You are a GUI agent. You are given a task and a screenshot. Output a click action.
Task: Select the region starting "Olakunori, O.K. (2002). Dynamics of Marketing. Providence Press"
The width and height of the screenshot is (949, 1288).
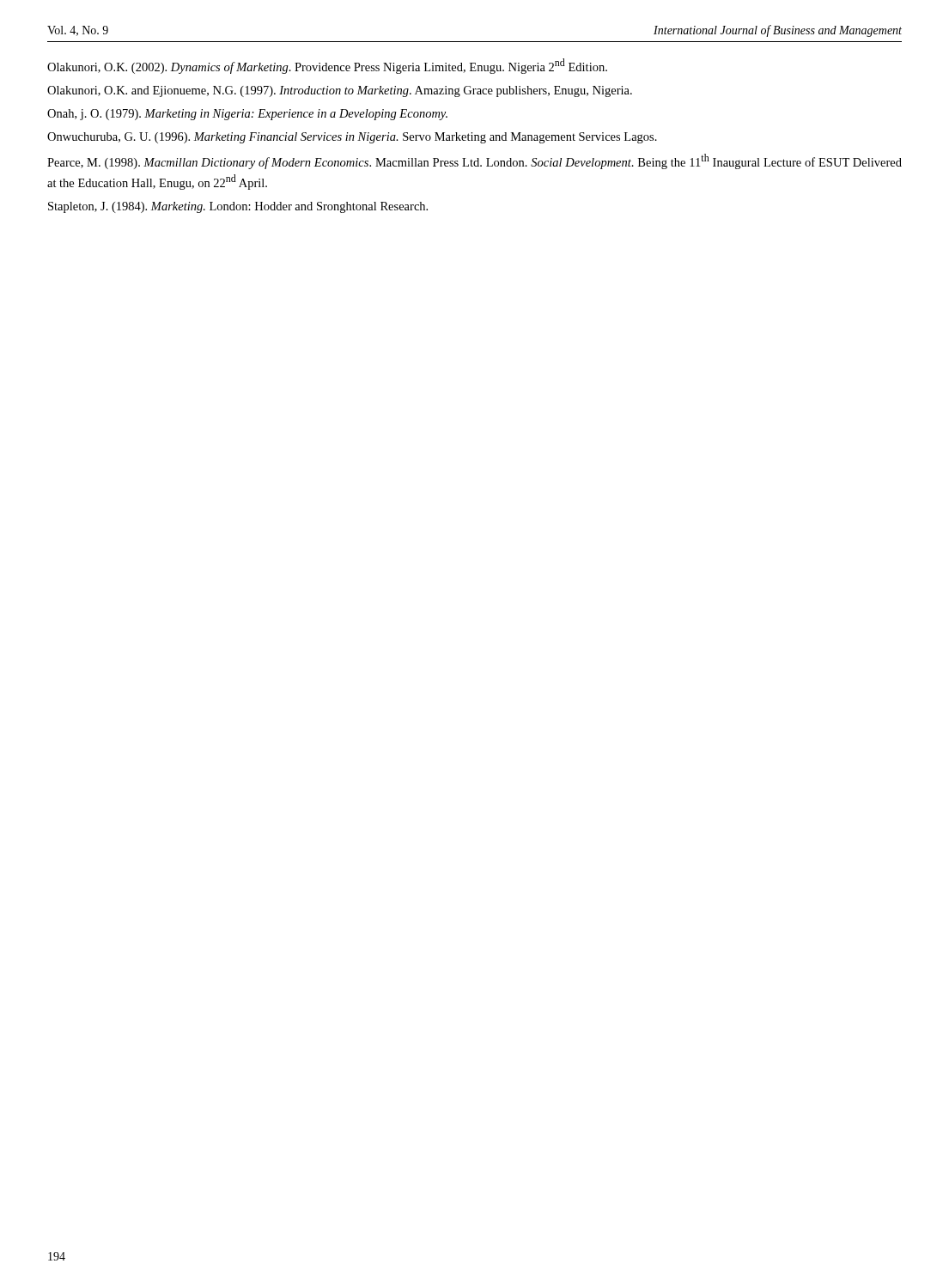pos(328,65)
